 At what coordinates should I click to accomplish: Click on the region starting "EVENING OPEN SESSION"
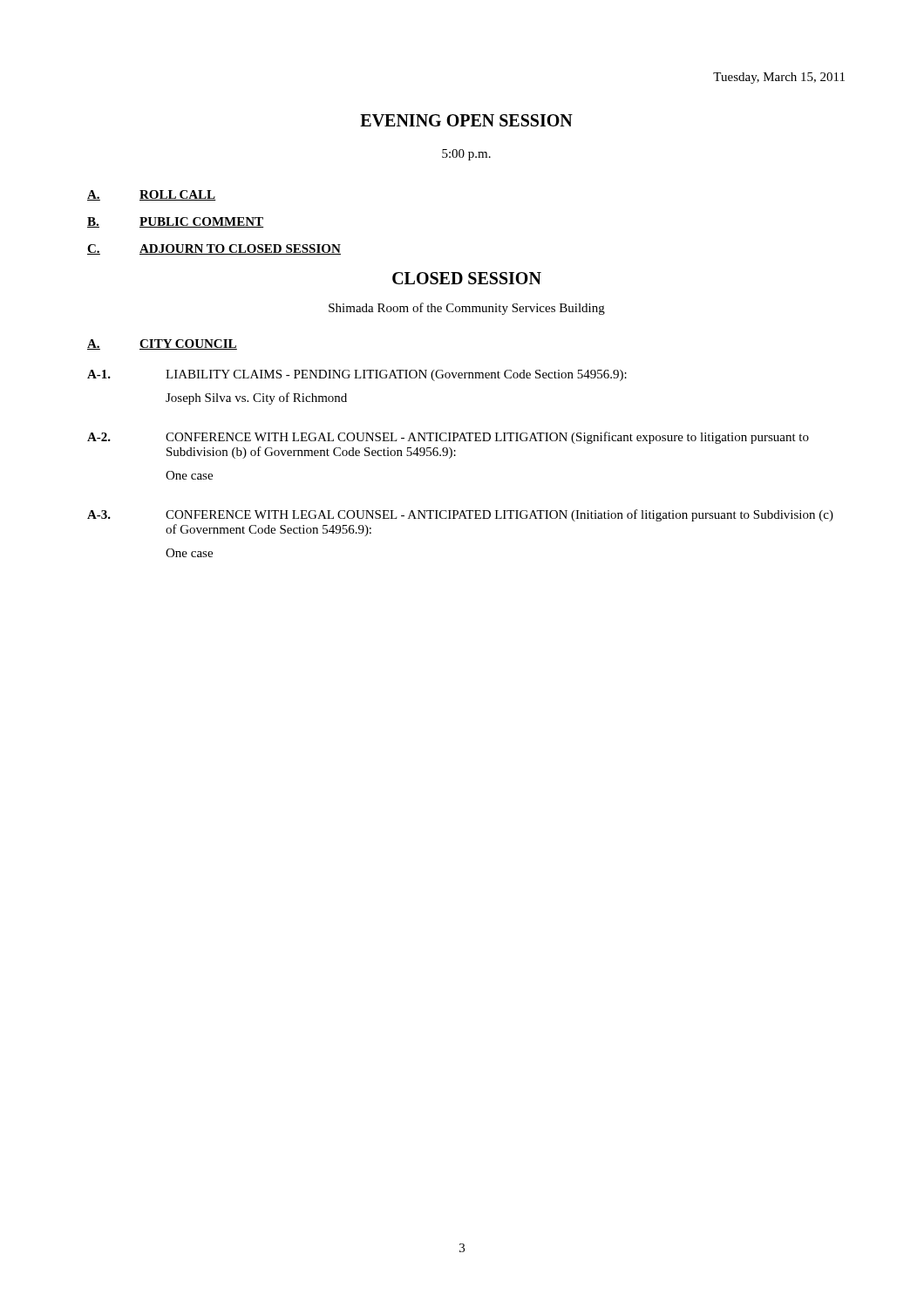[466, 120]
